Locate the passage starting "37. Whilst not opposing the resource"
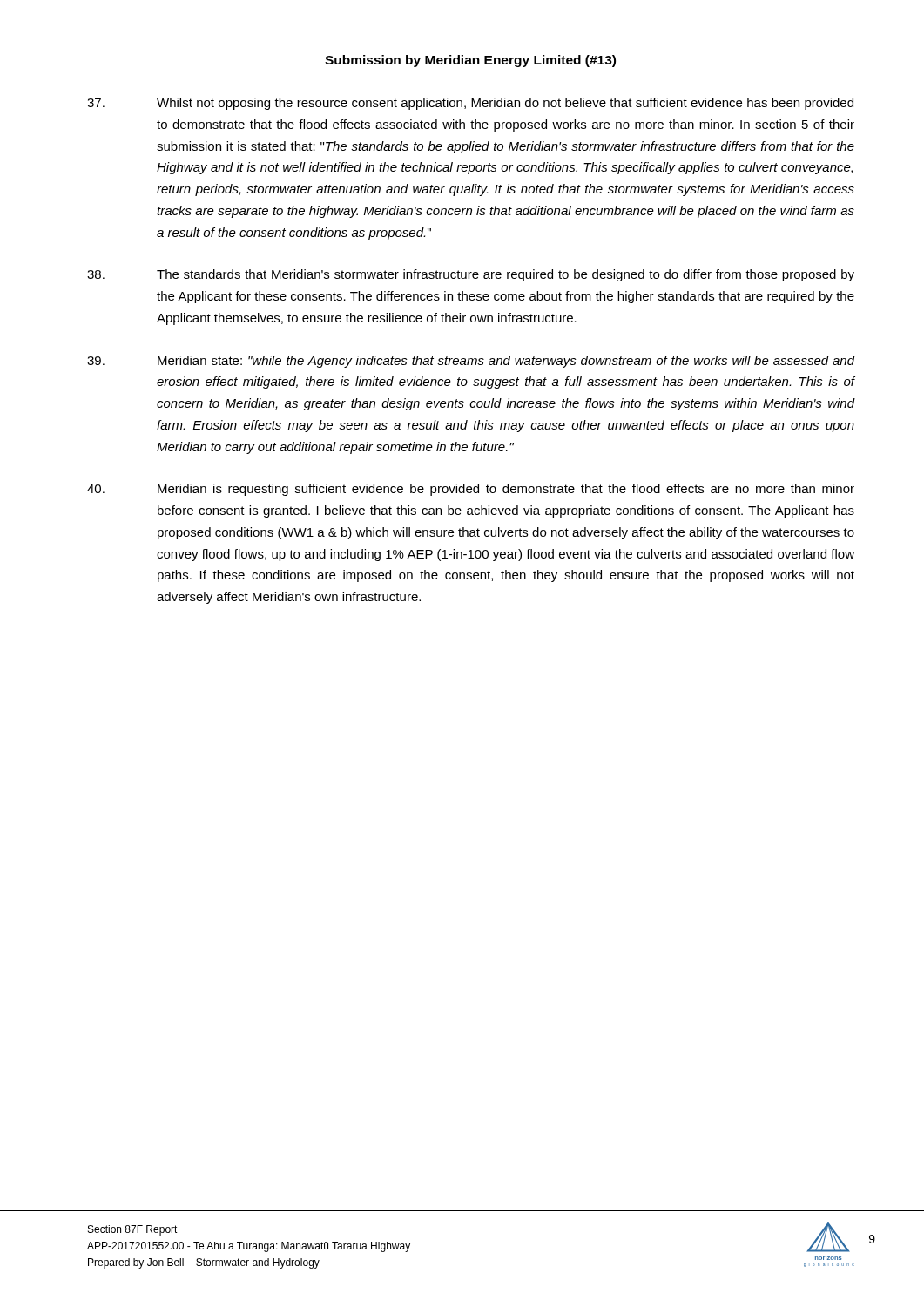The width and height of the screenshot is (924, 1307). 471,168
